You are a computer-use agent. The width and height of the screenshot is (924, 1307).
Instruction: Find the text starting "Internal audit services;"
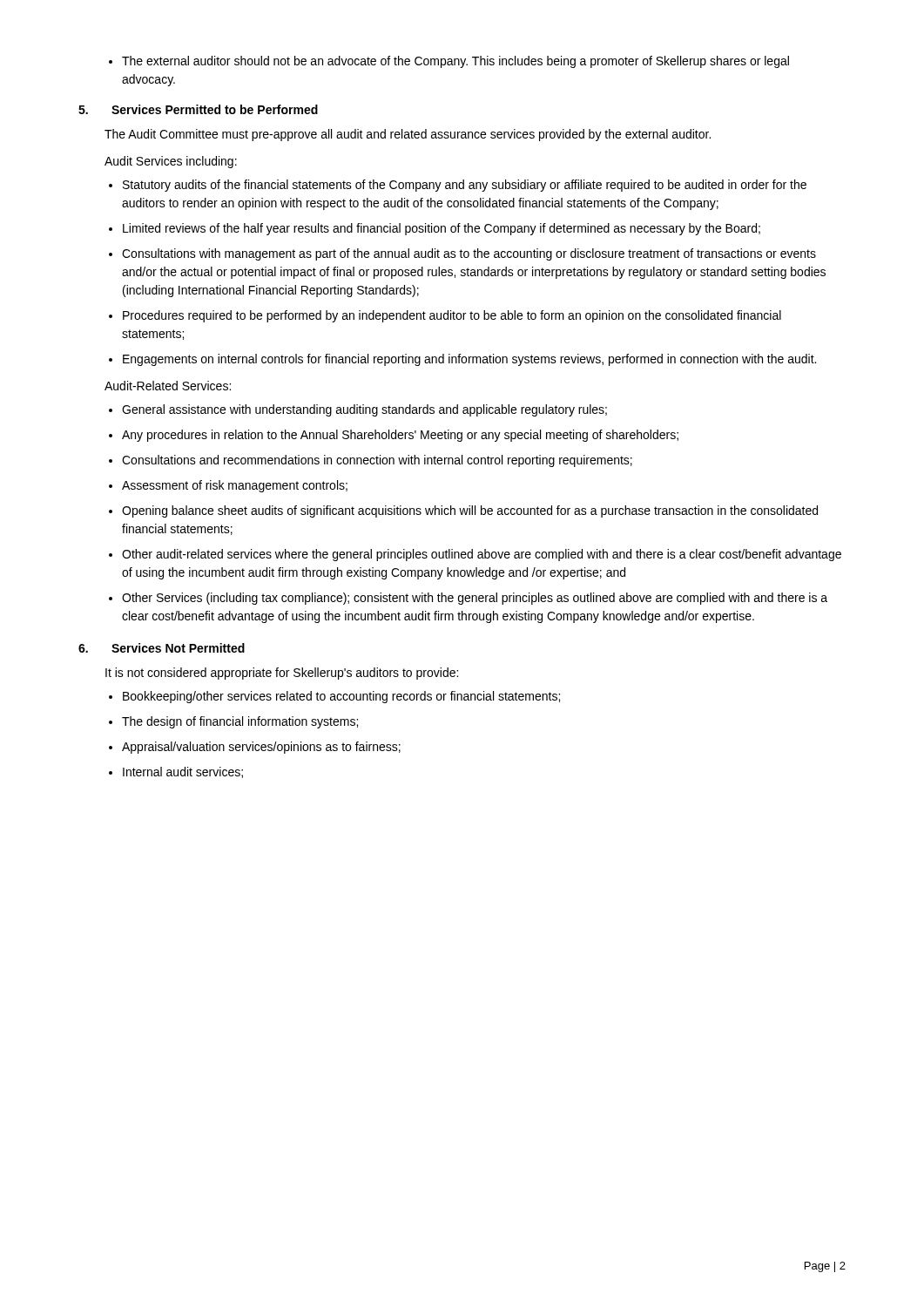(x=176, y=772)
